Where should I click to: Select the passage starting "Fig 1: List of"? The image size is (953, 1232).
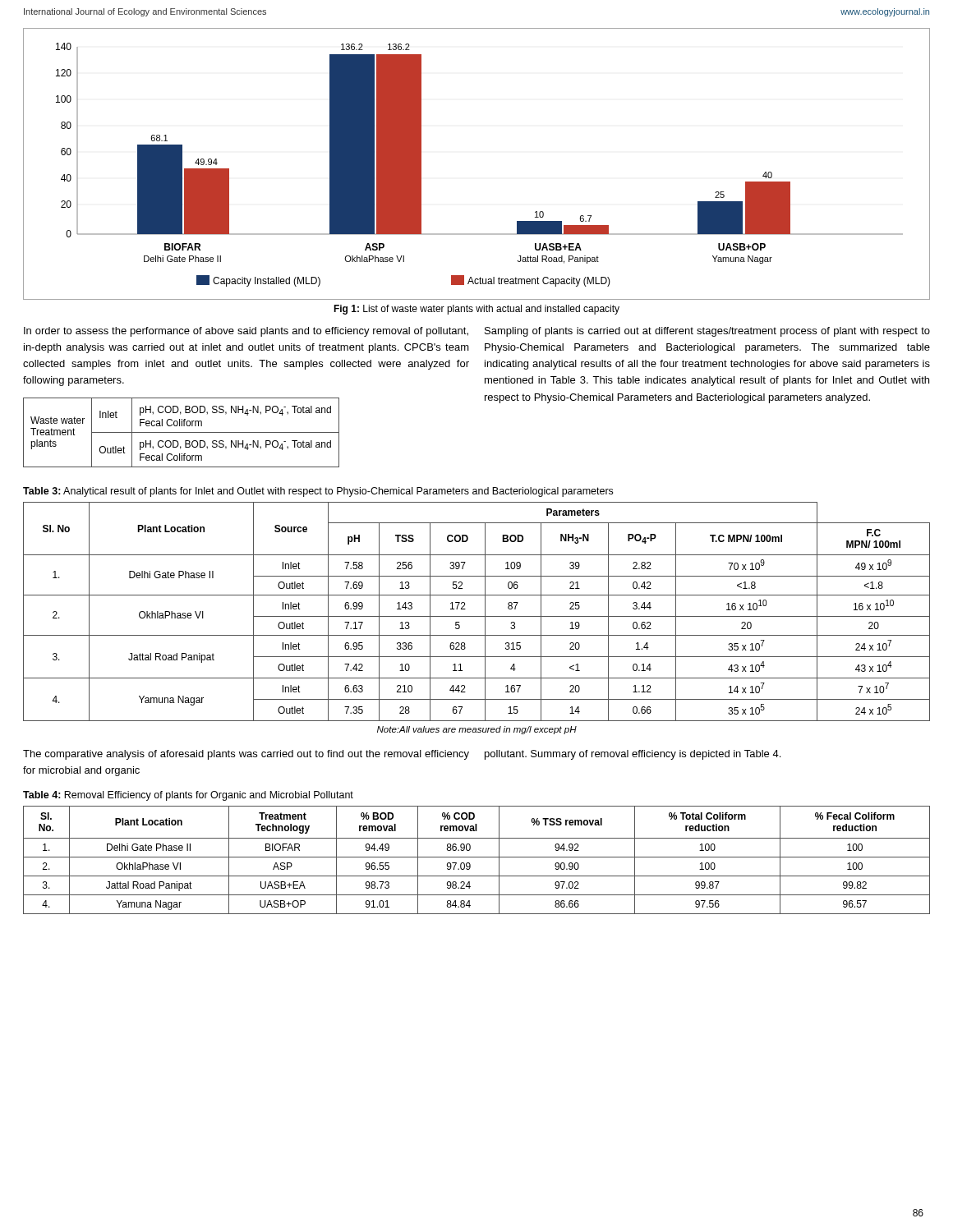tap(476, 309)
